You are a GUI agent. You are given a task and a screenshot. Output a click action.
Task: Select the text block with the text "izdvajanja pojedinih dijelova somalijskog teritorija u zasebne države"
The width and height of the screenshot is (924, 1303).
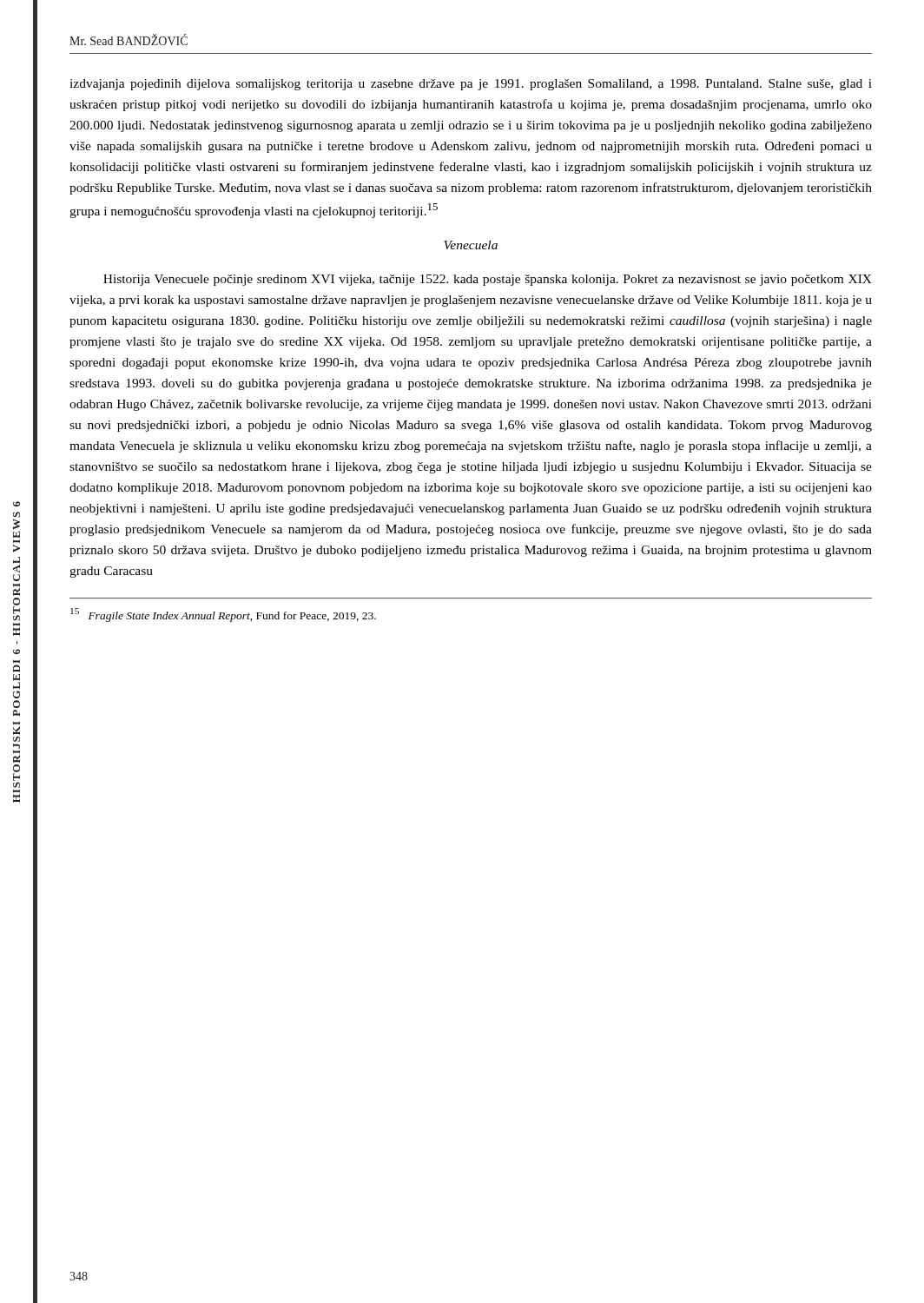click(471, 147)
